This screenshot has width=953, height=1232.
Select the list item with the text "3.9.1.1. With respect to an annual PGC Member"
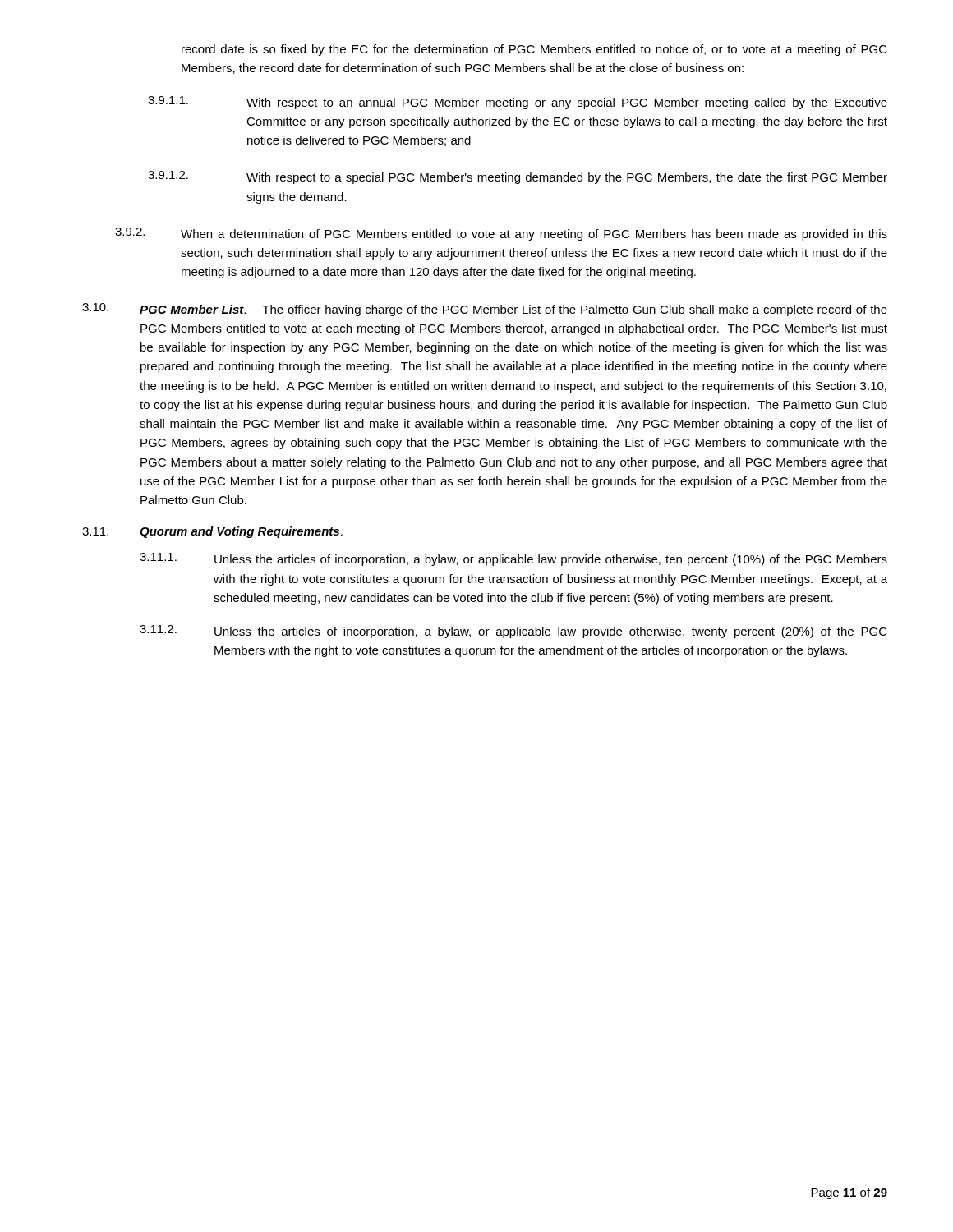click(518, 121)
